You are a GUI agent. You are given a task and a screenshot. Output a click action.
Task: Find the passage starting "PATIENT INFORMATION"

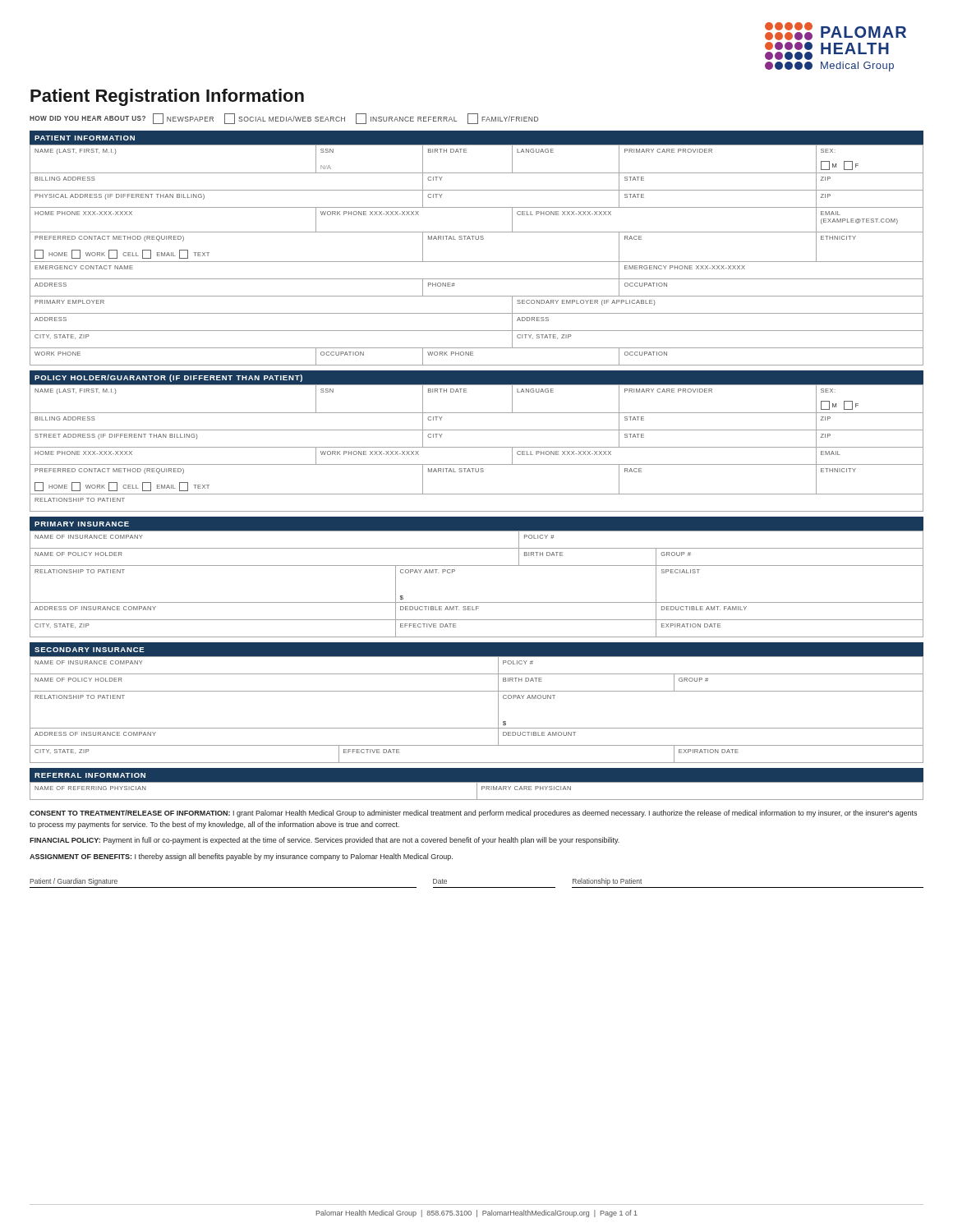(85, 138)
